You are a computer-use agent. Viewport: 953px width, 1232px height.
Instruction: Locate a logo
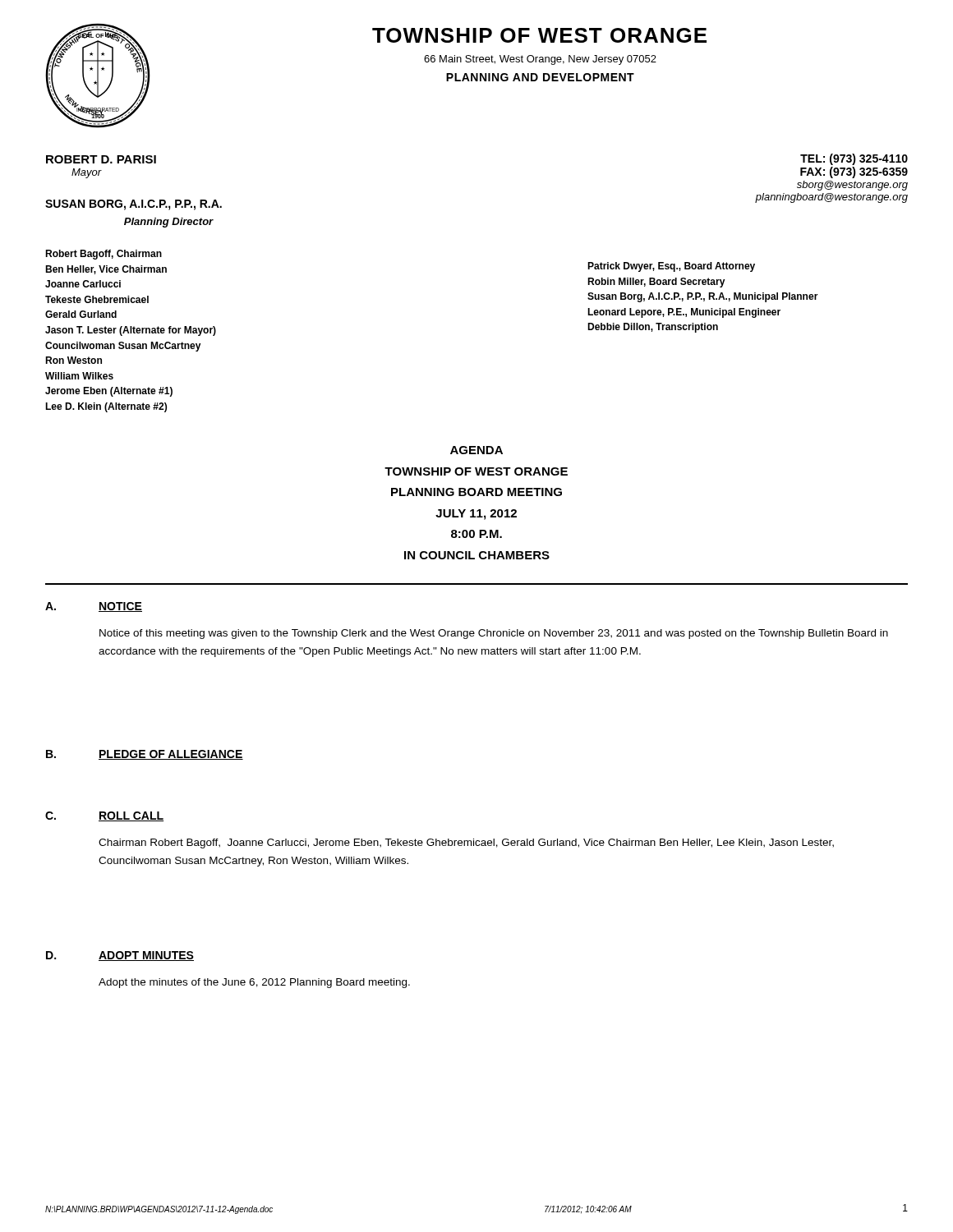click(x=99, y=76)
